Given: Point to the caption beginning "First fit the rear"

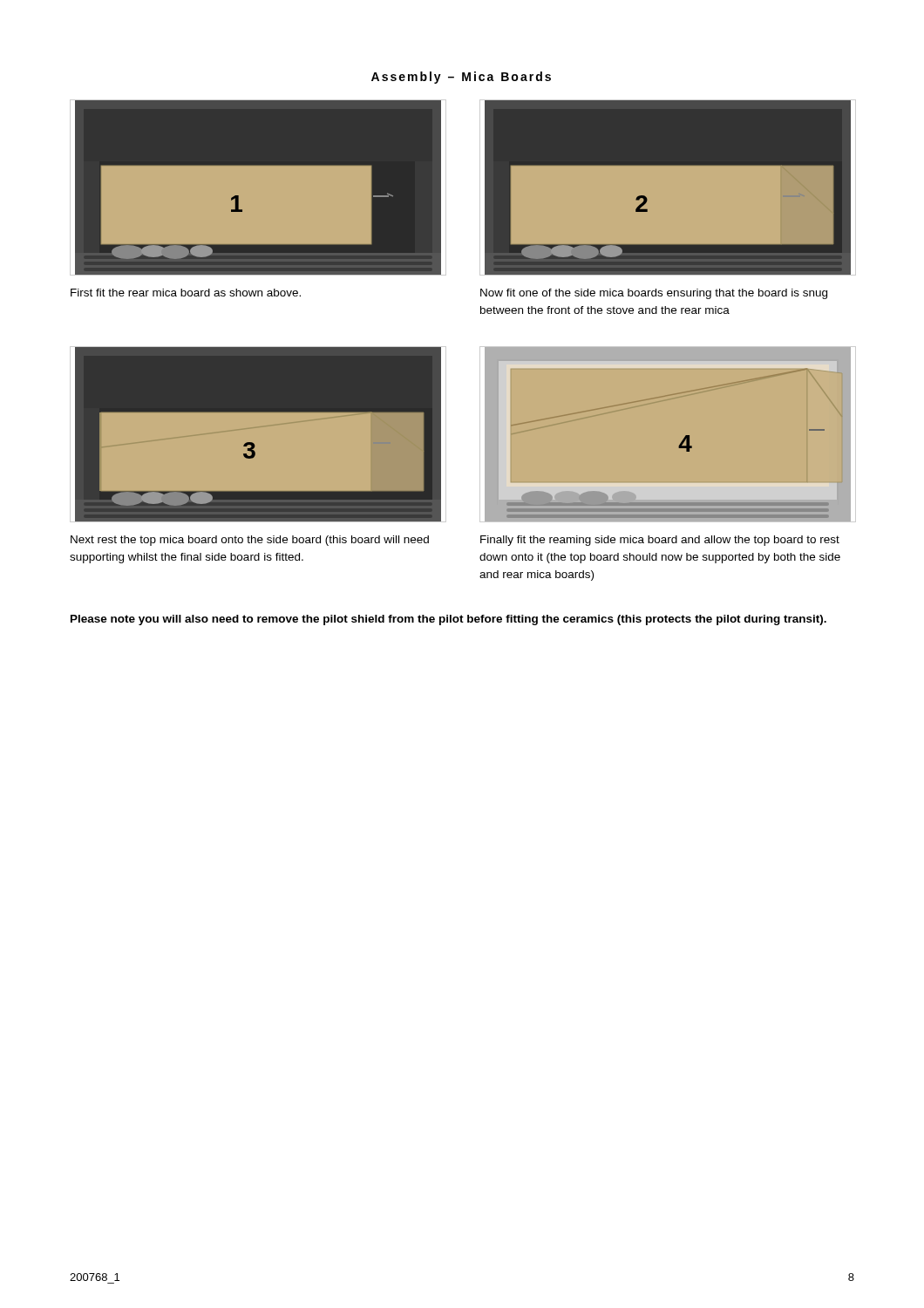Looking at the screenshot, I should 186,293.
